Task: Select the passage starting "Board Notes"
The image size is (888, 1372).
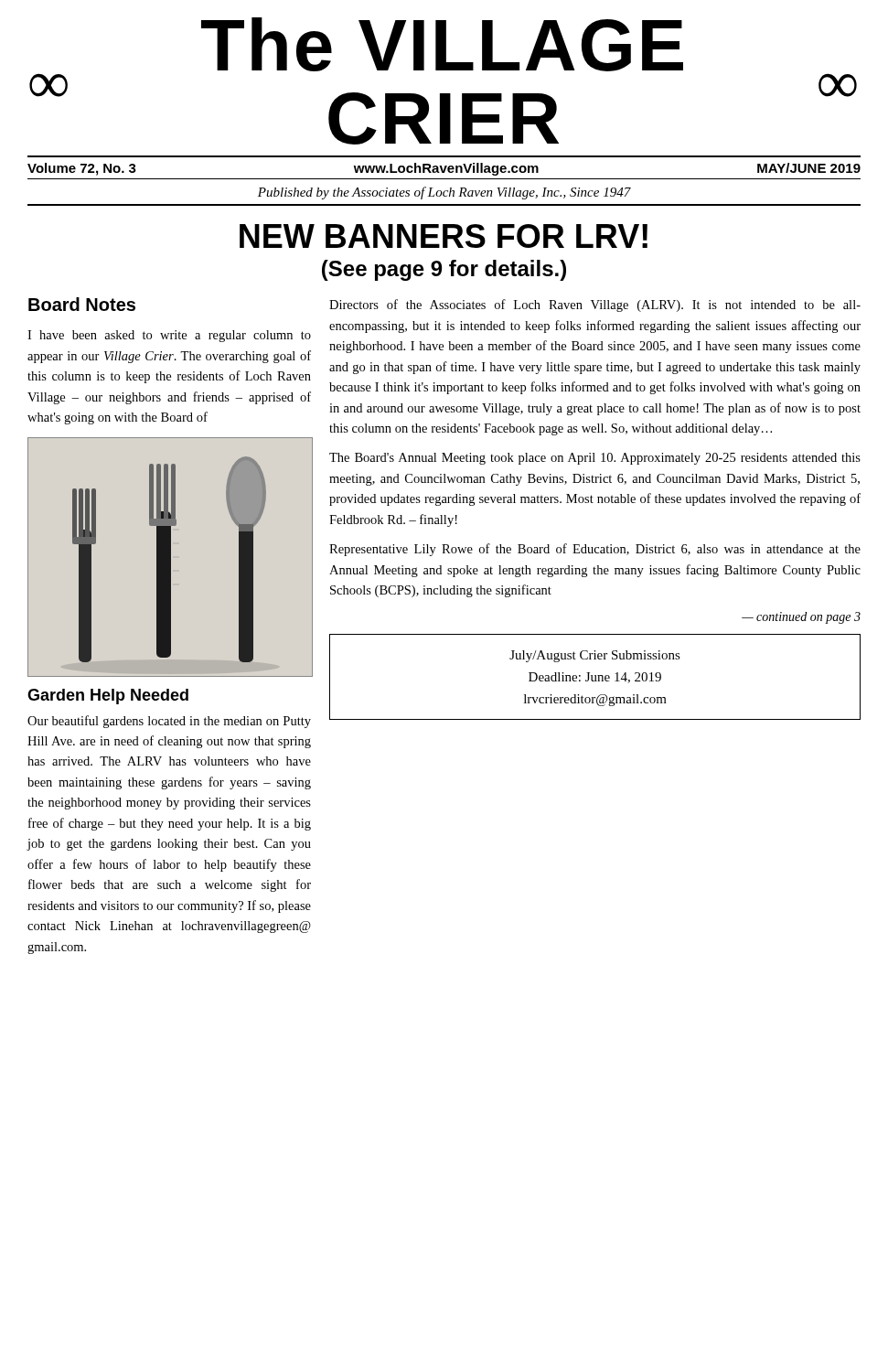Action: pyautogui.click(x=82, y=305)
